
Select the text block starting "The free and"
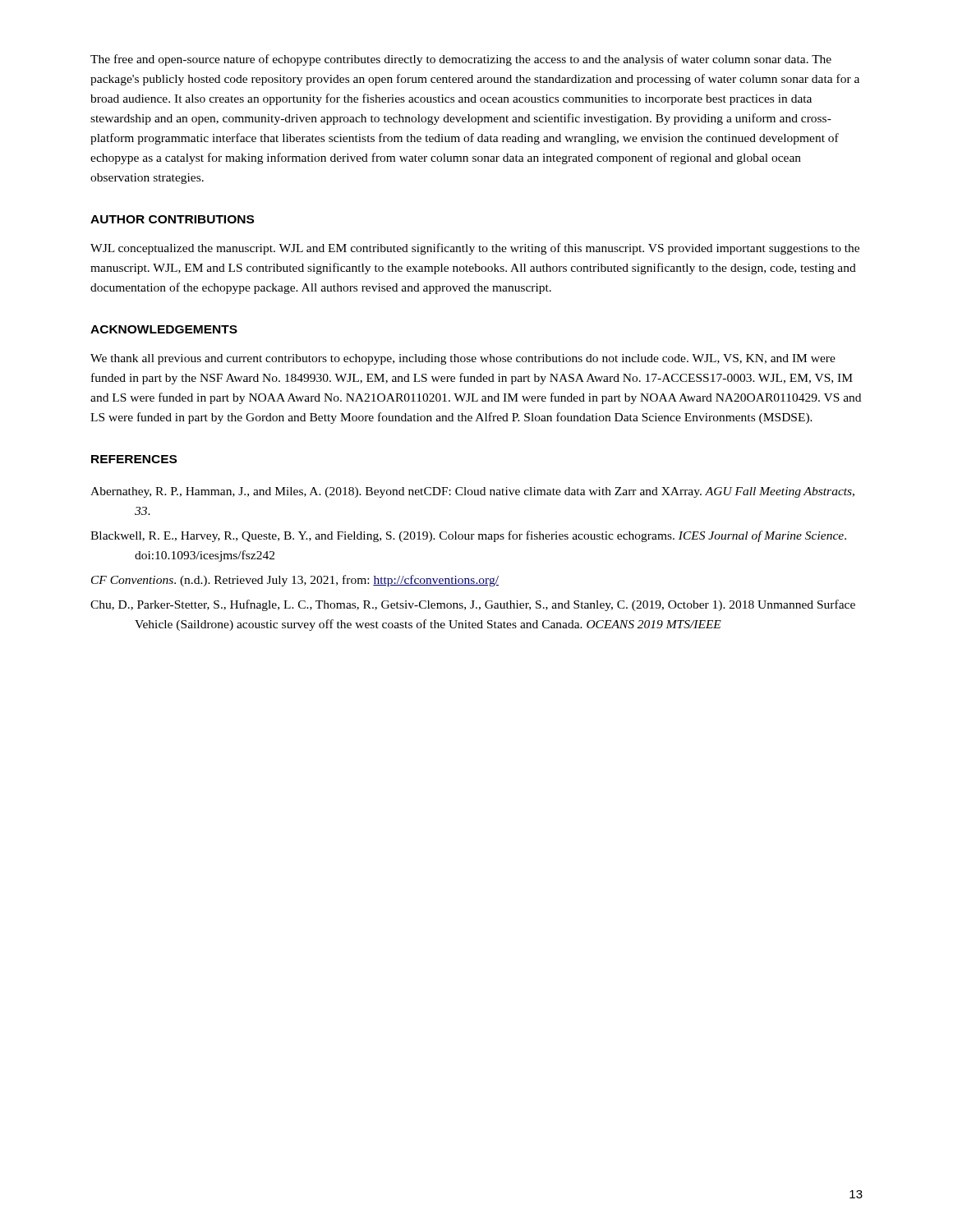pyautogui.click(x=475, y=118)
